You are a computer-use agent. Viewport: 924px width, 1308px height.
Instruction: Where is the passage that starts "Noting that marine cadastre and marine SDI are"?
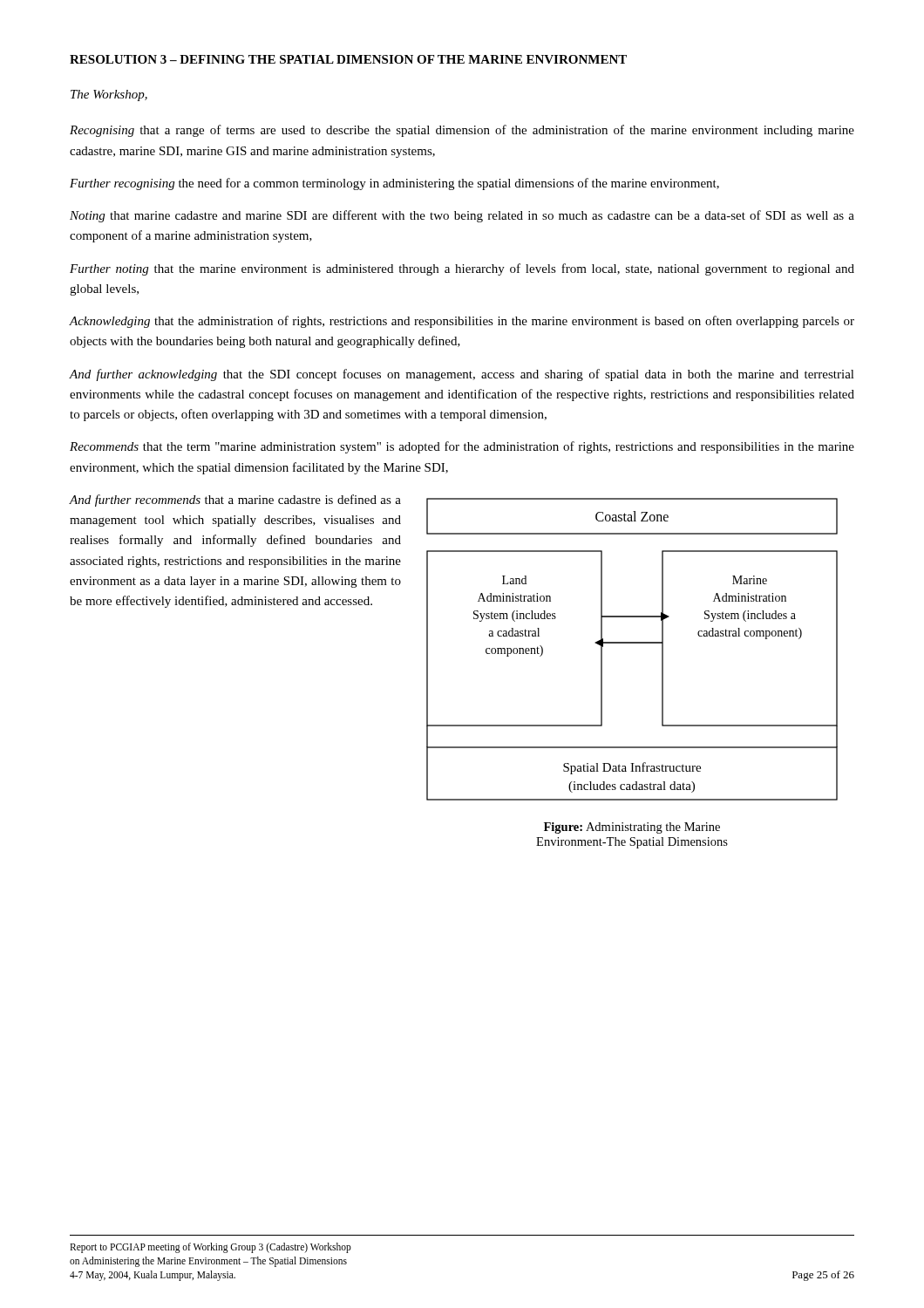462,225
